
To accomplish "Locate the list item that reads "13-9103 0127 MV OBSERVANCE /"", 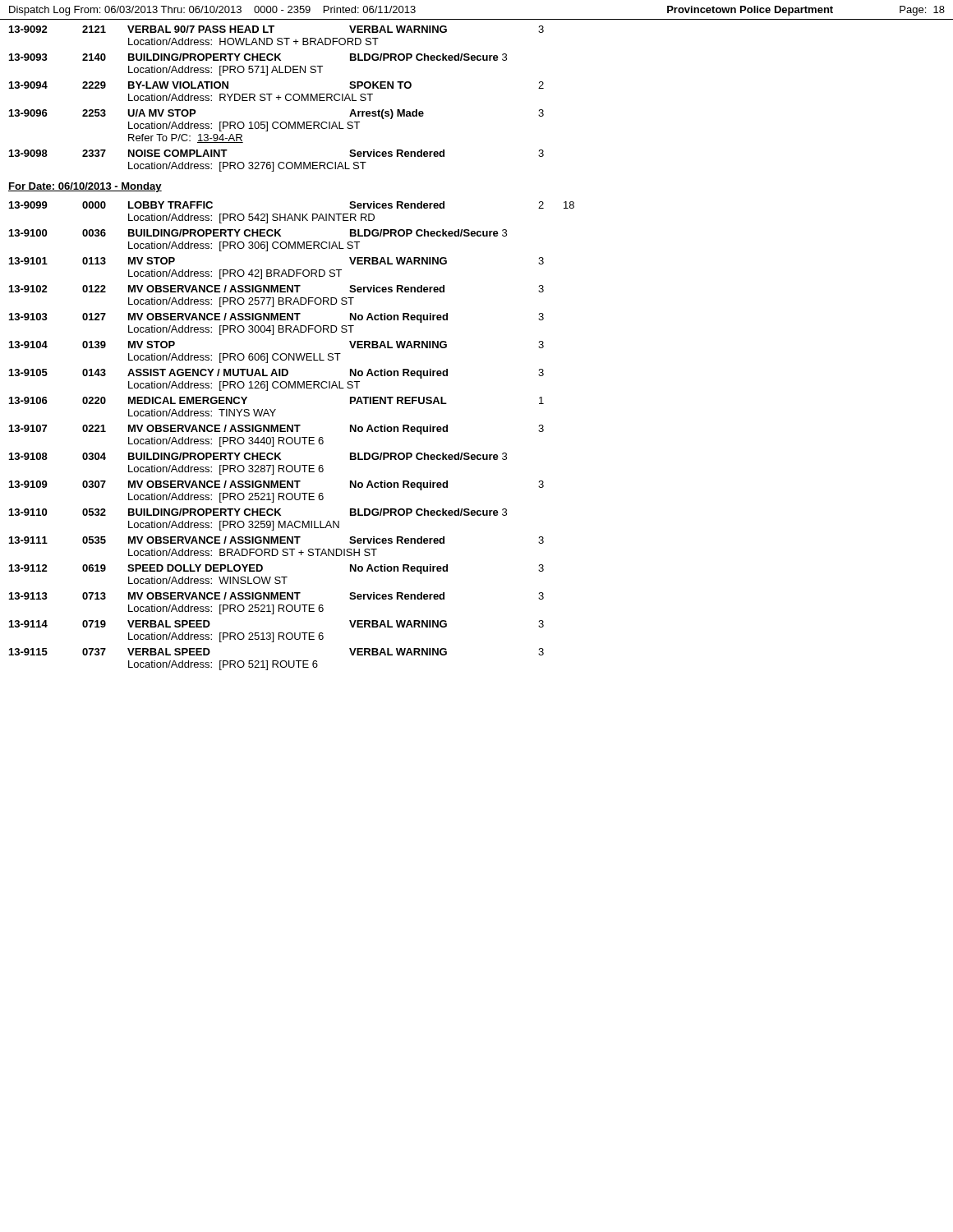I will coord(276,318).
